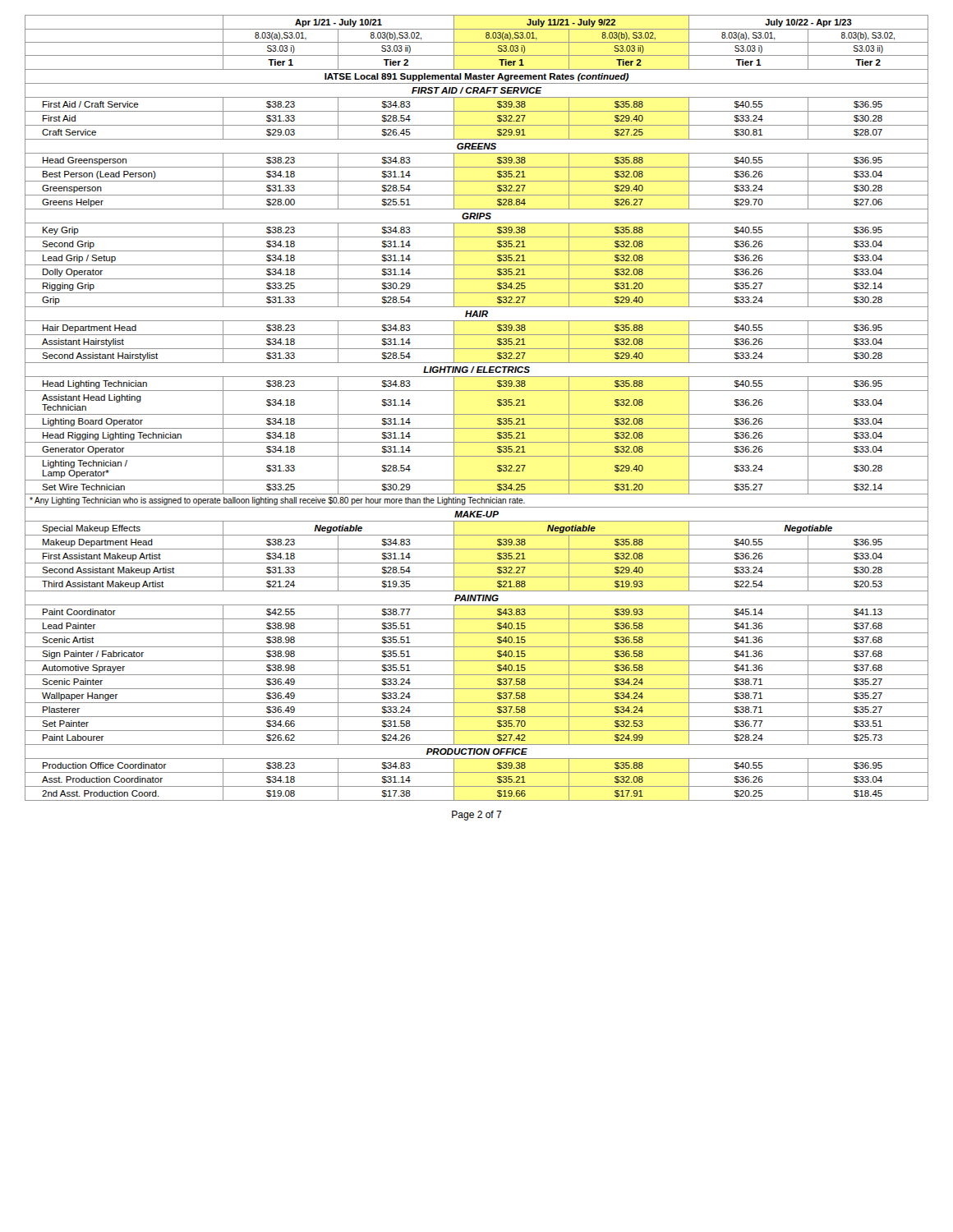Select the table that reads "2nd Asst. Production Coord."
Screen dimensions: 1232x953
tap(476, 408)
